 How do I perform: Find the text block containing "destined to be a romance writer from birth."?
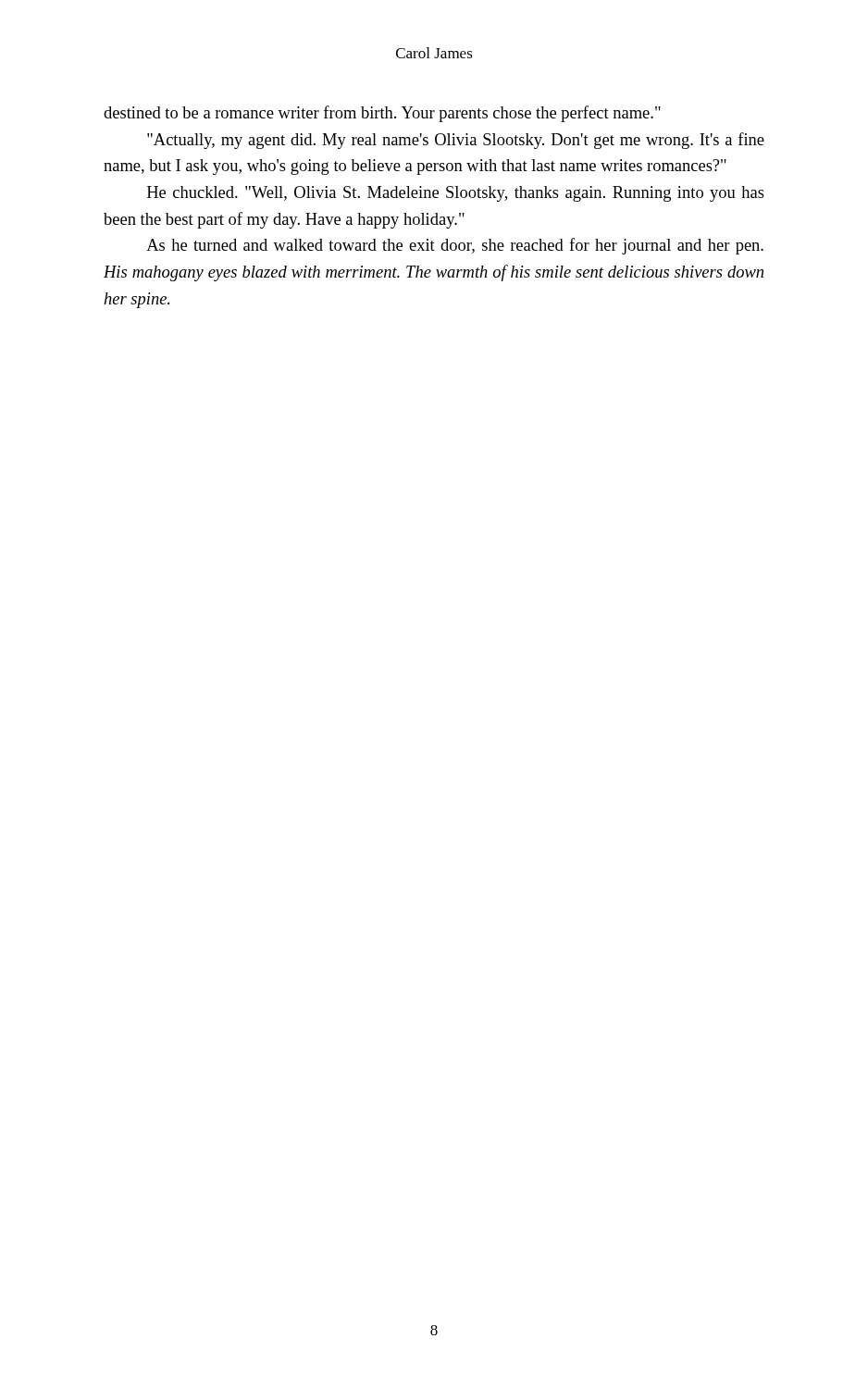434,206
